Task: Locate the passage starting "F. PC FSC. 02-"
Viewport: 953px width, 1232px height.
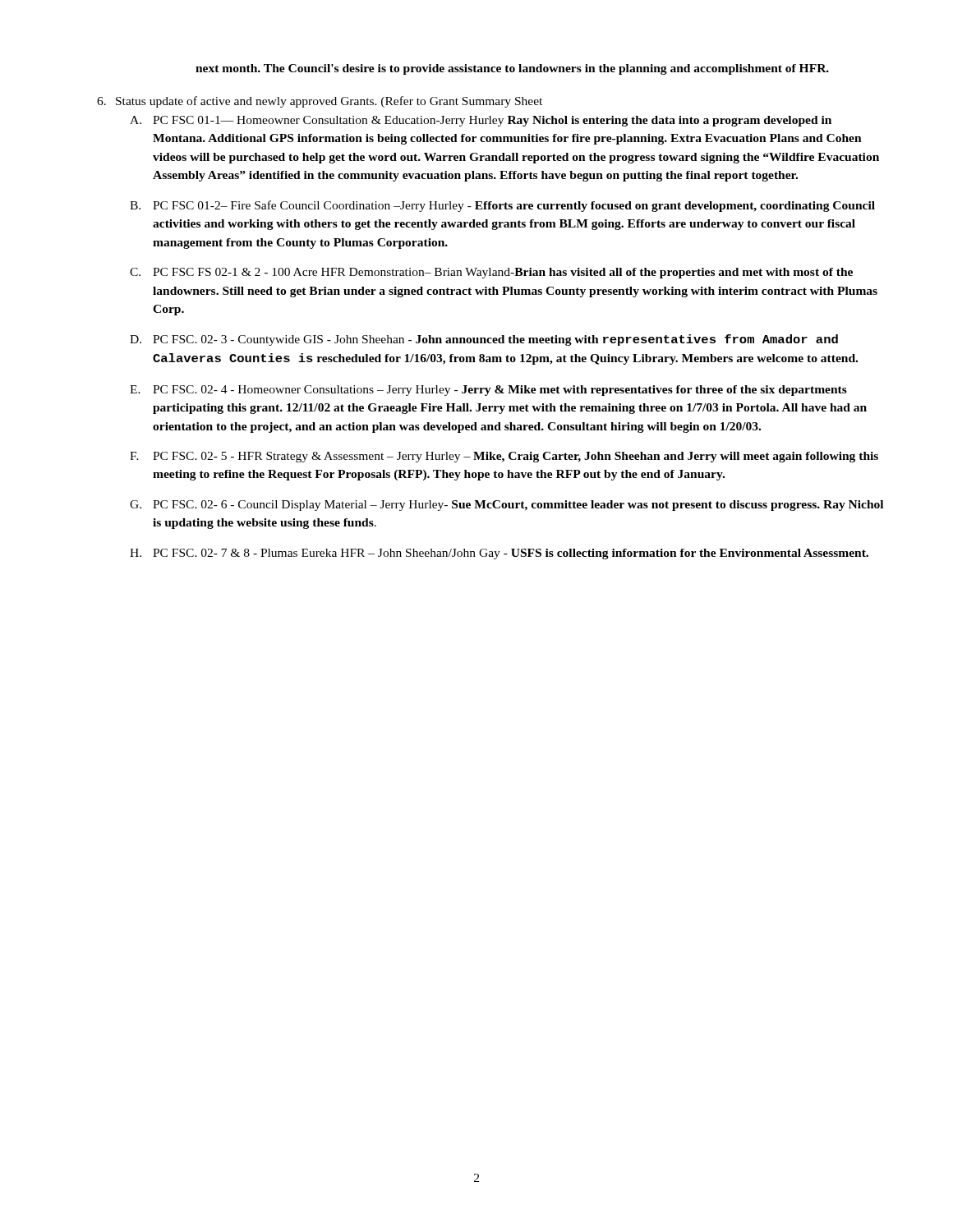Action: click(x=509, y=465)
